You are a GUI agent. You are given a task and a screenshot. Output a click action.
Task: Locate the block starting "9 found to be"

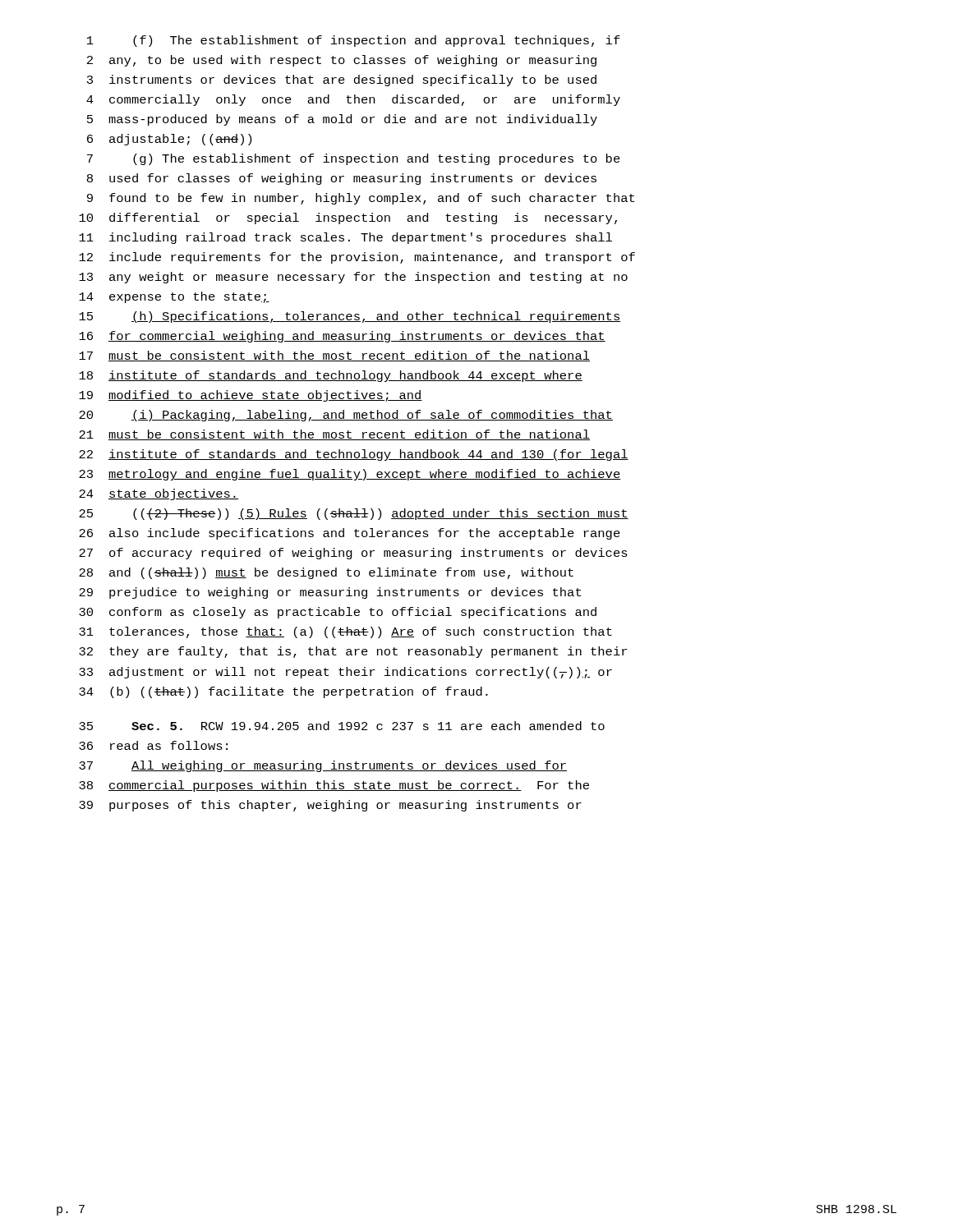pyautogui.click(x=476, y=199)
